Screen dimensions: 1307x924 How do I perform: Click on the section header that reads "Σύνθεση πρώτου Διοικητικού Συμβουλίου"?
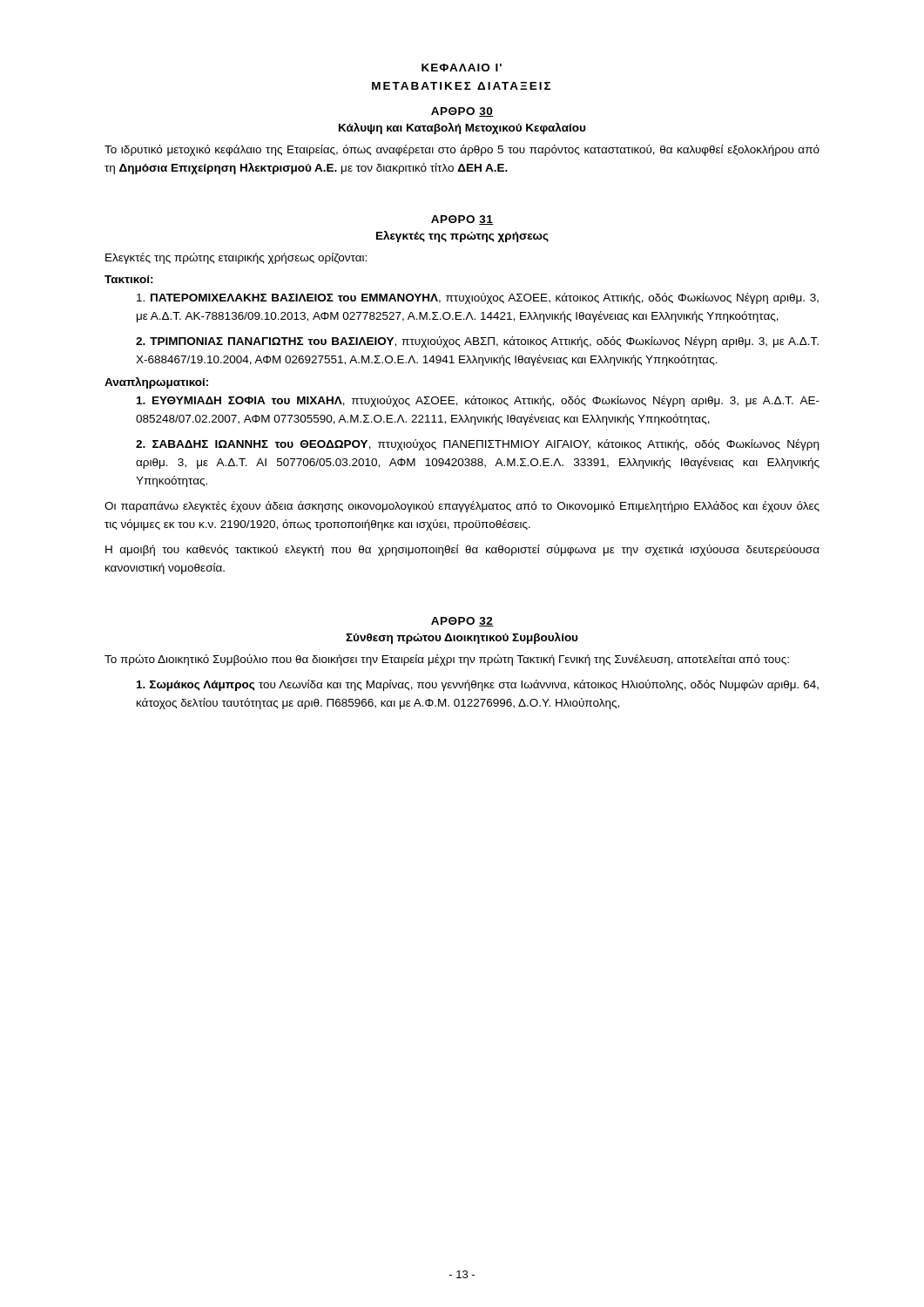pos(462,637)
